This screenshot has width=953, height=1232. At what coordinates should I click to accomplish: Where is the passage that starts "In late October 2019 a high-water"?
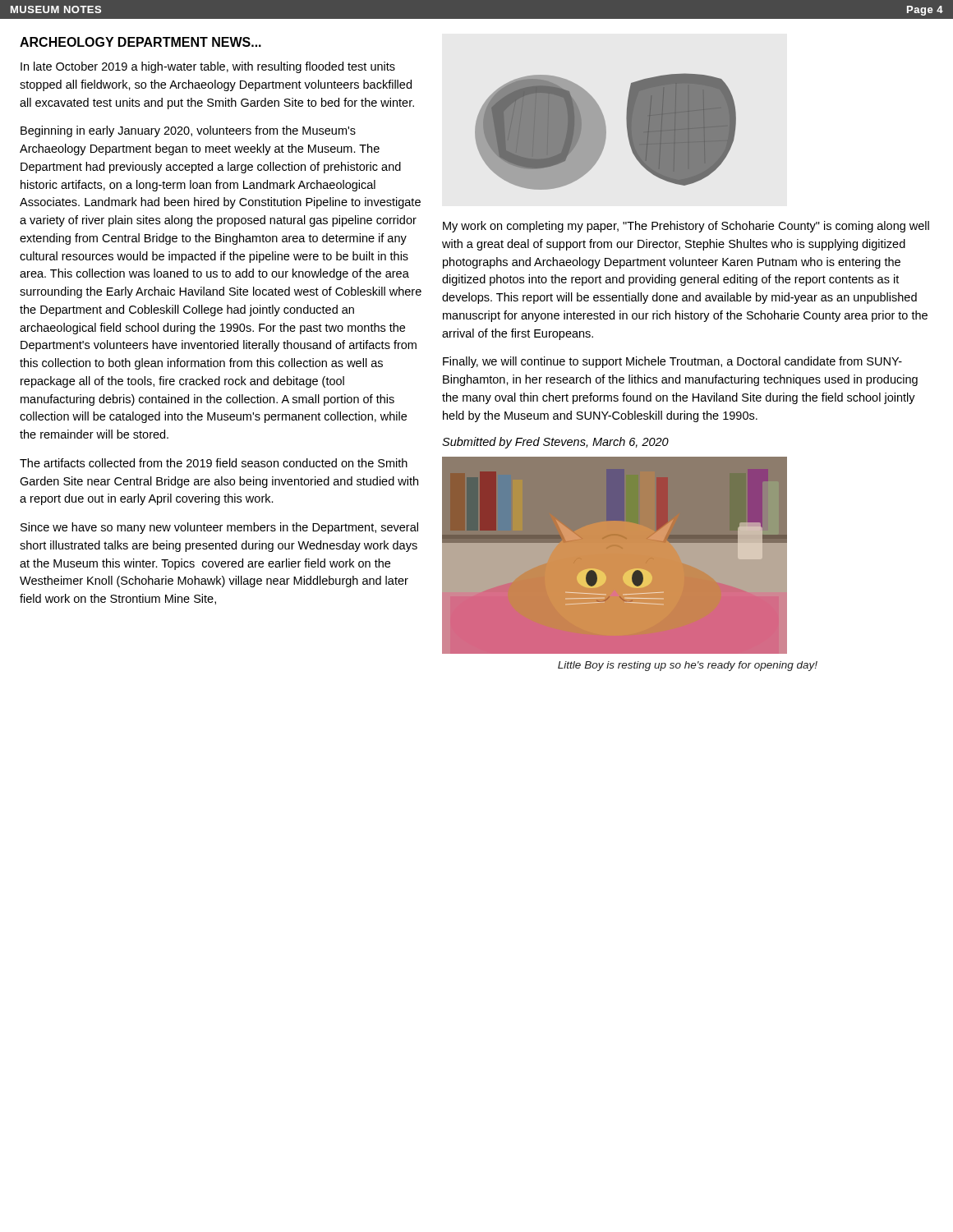217,84
